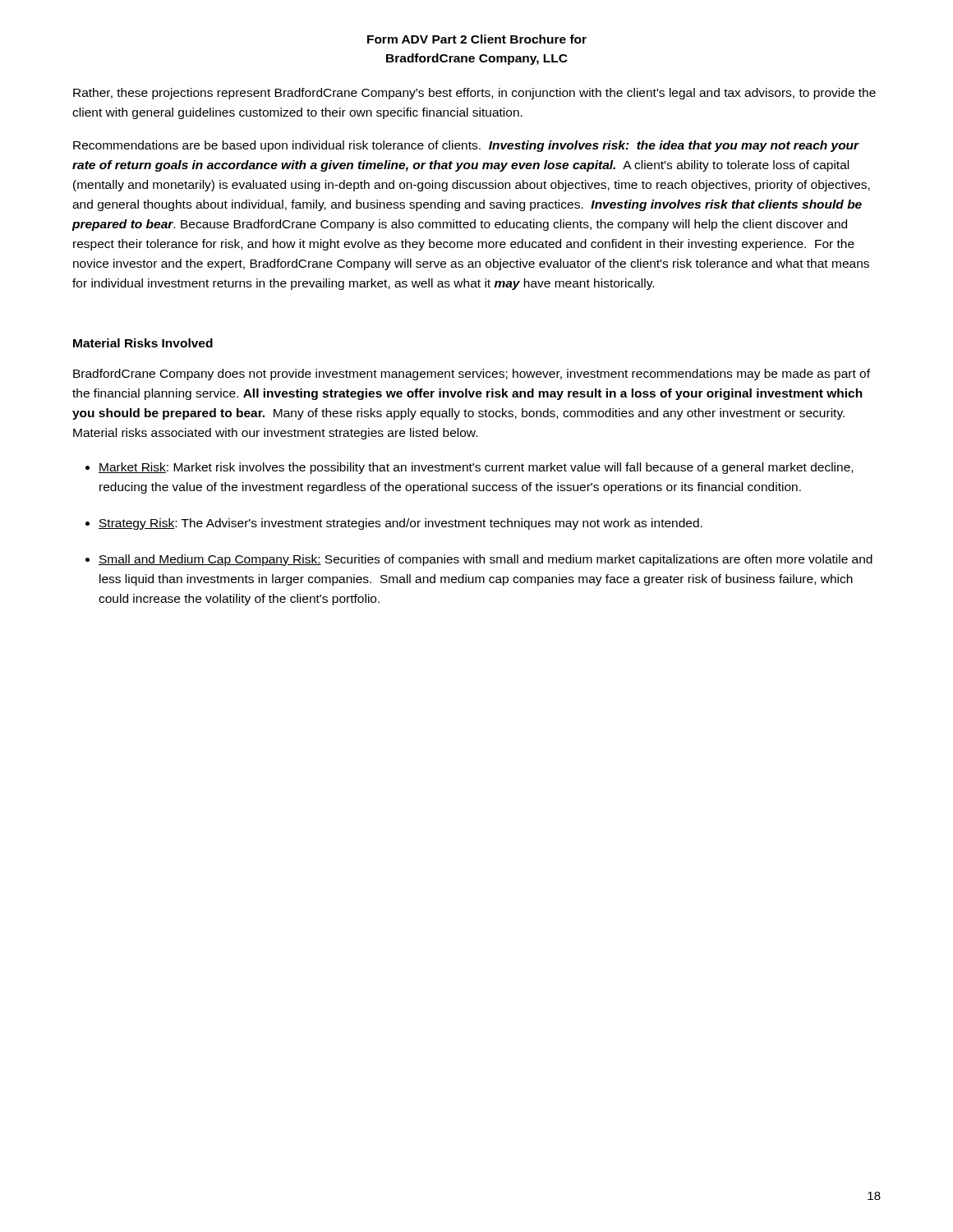The width and height of the screenshot is (953, 1232).
Task: Find the passage starting "Material Risks Involved"
Action: (x=143, y=343)
